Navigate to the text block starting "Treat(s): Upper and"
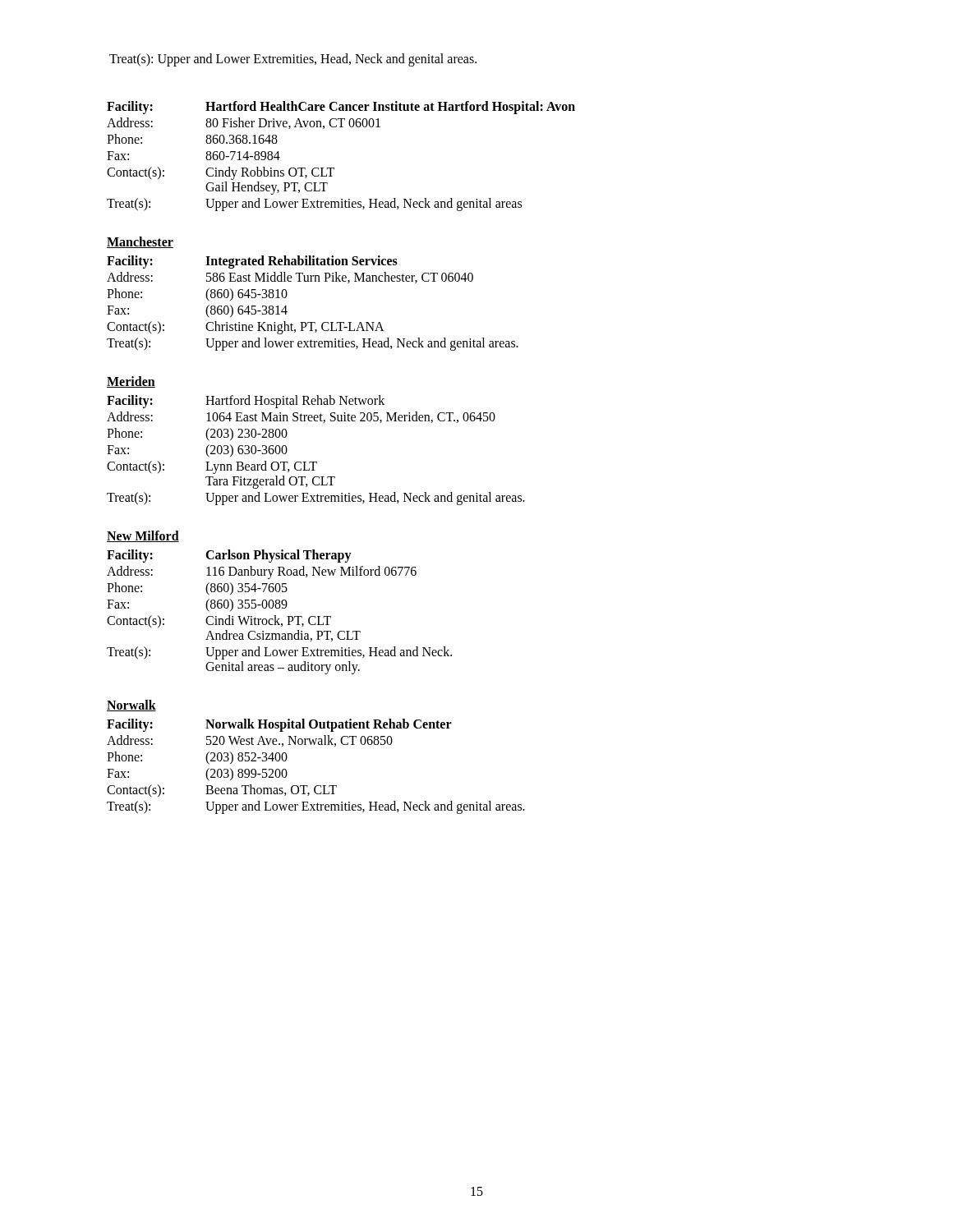This screenshot has width=953, height=1232. [x=293, y=59]
